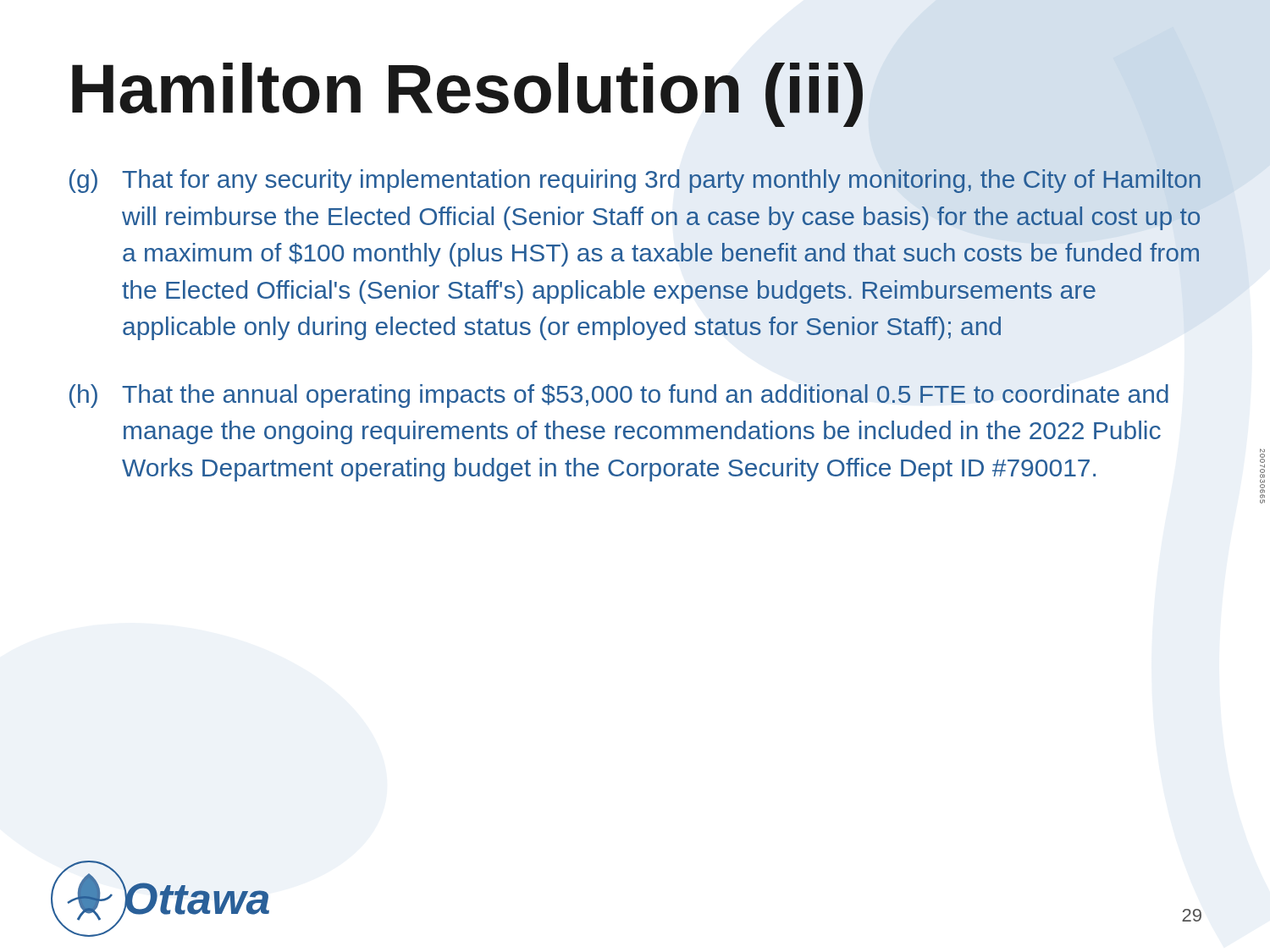1270x952 pixels.
Task: Locate the title that says "Hamilton Resolution (iii)"
Action: point(635,89)
